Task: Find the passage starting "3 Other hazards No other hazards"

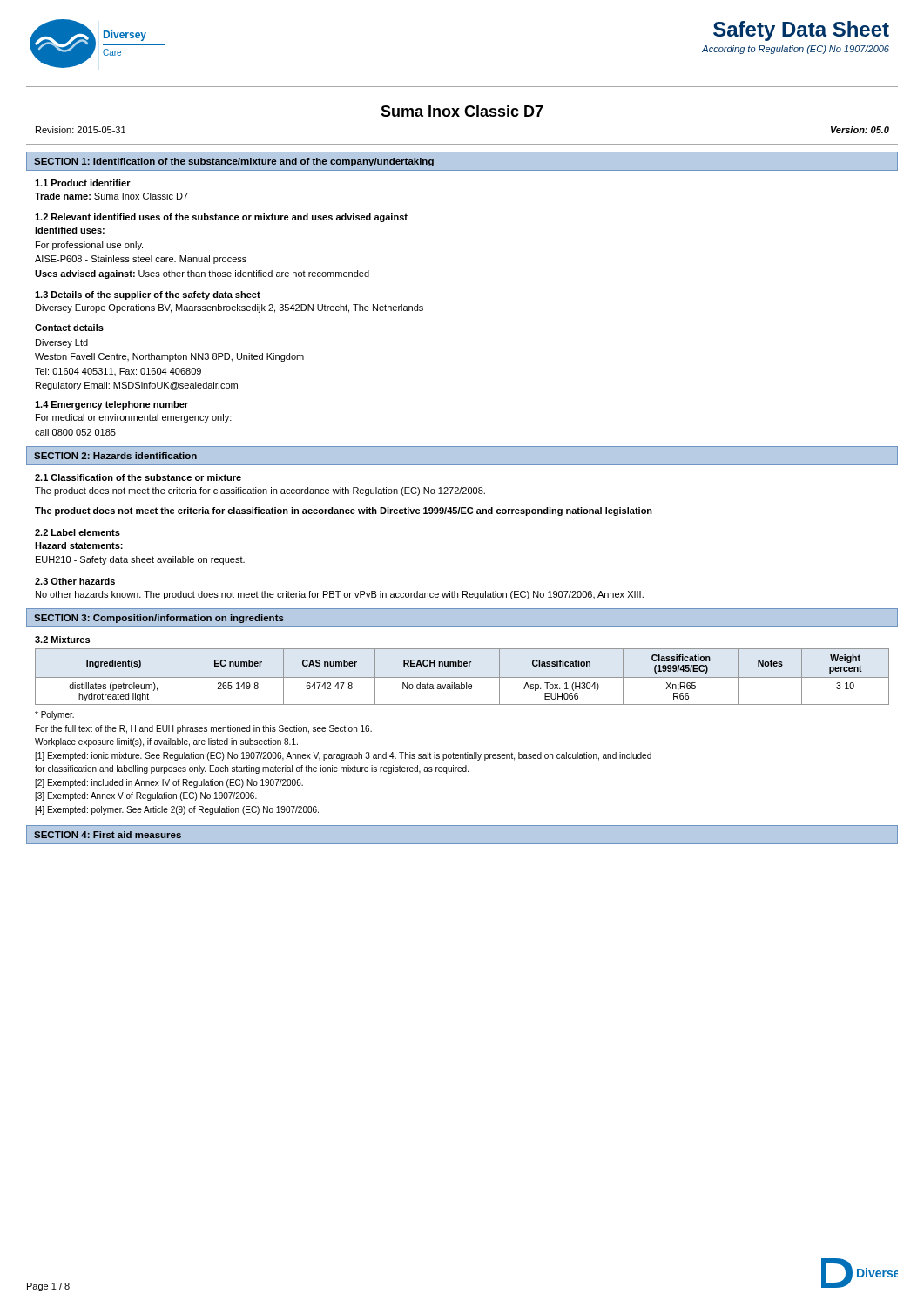Action: [462, 588]
